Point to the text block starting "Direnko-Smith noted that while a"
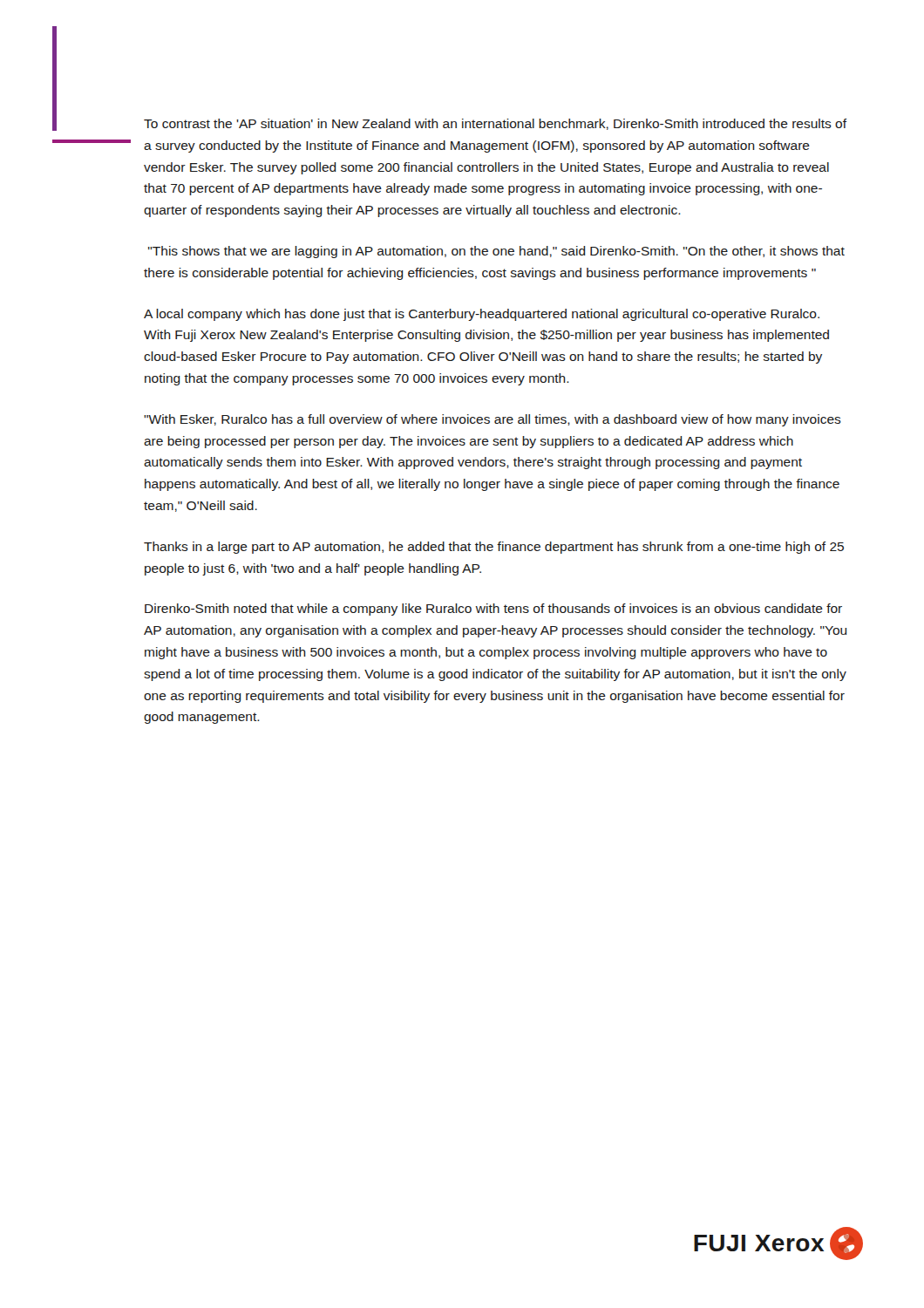Viewport: 924px width, 1308px height. pyautogui.click(x=497, y=663)
